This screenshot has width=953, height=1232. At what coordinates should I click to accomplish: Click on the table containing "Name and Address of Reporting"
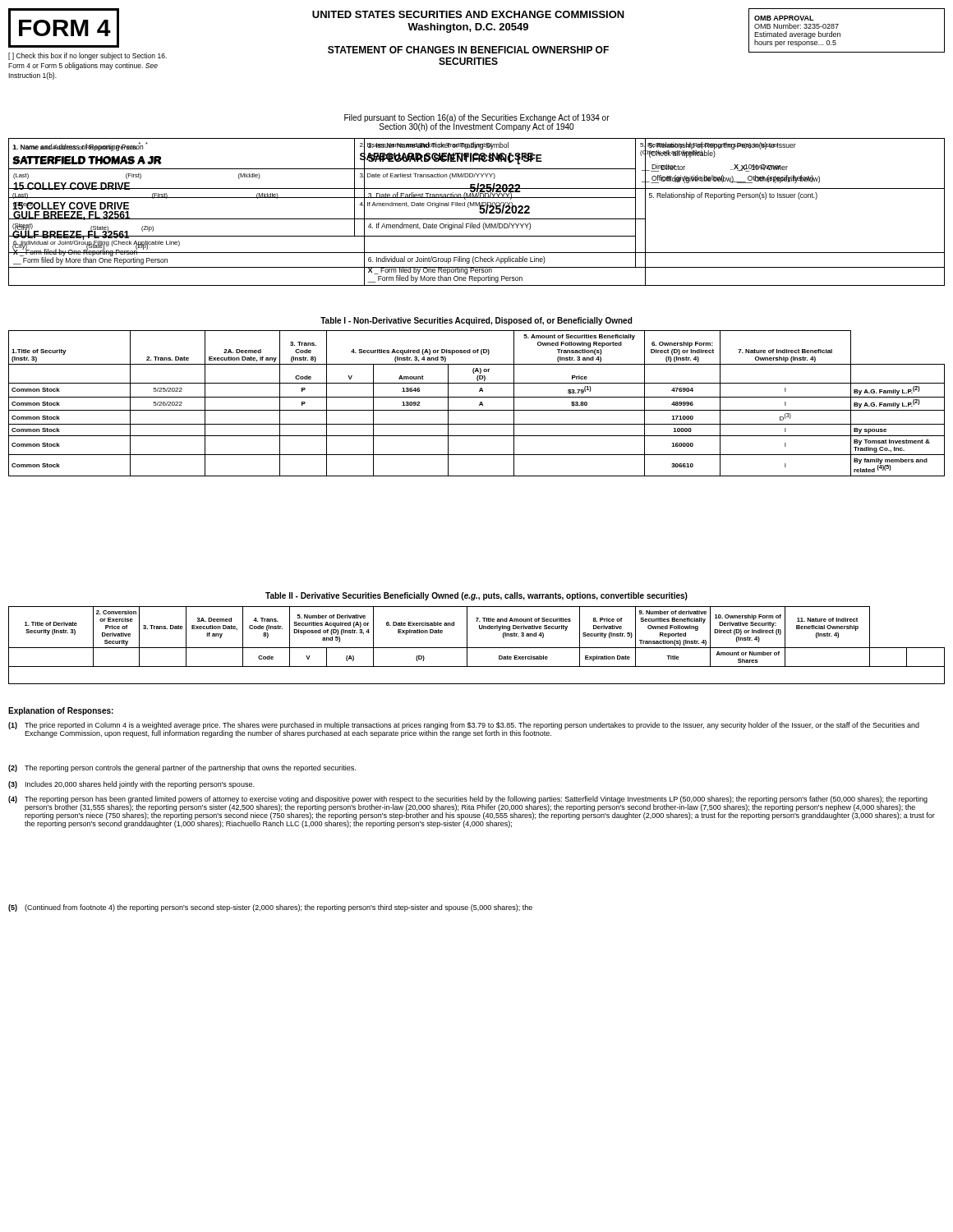coord(476,212)
